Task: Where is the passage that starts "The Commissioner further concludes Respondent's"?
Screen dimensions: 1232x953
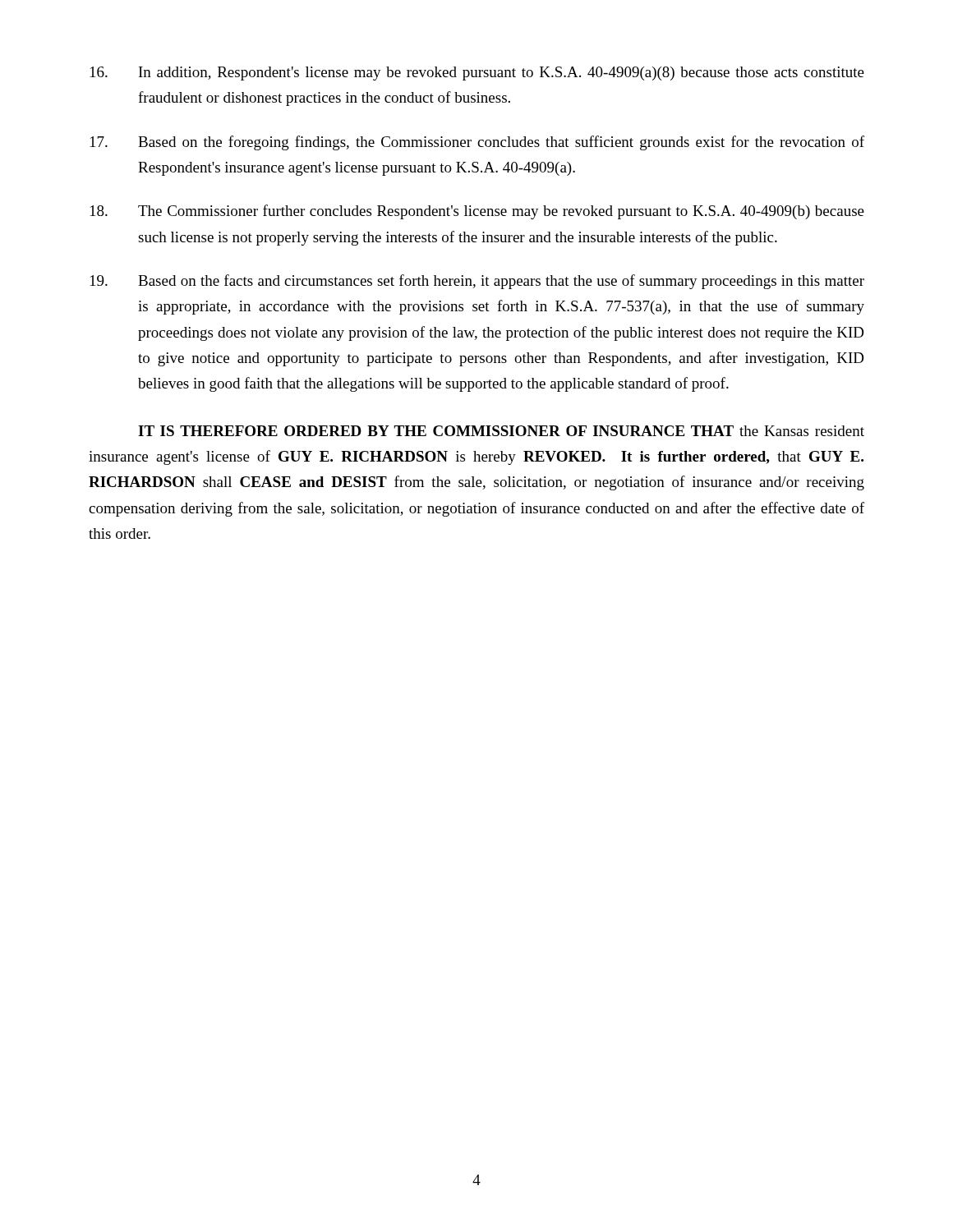Action: coord(476,224)
